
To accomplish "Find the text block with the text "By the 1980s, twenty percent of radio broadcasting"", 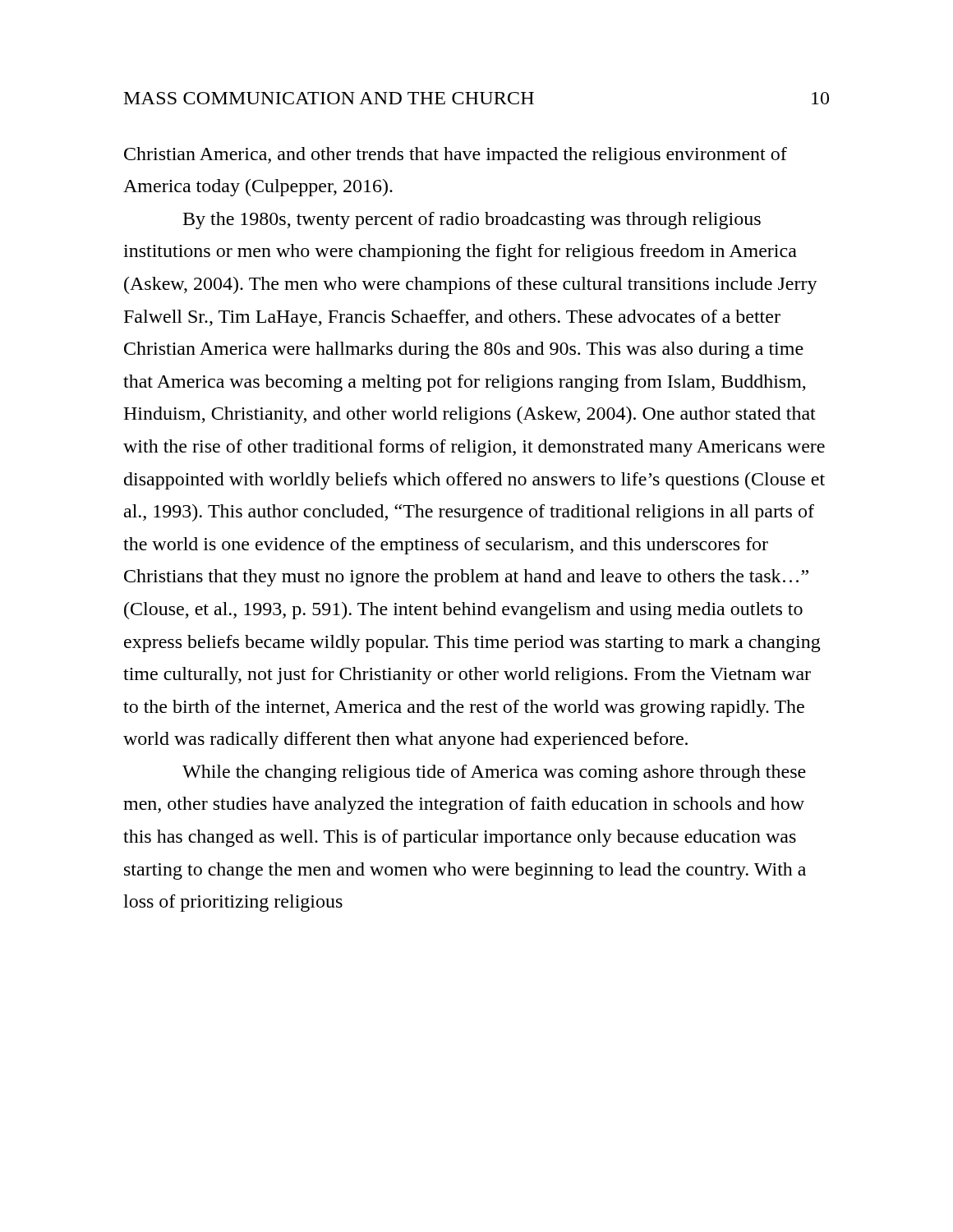I will [476, 479].
